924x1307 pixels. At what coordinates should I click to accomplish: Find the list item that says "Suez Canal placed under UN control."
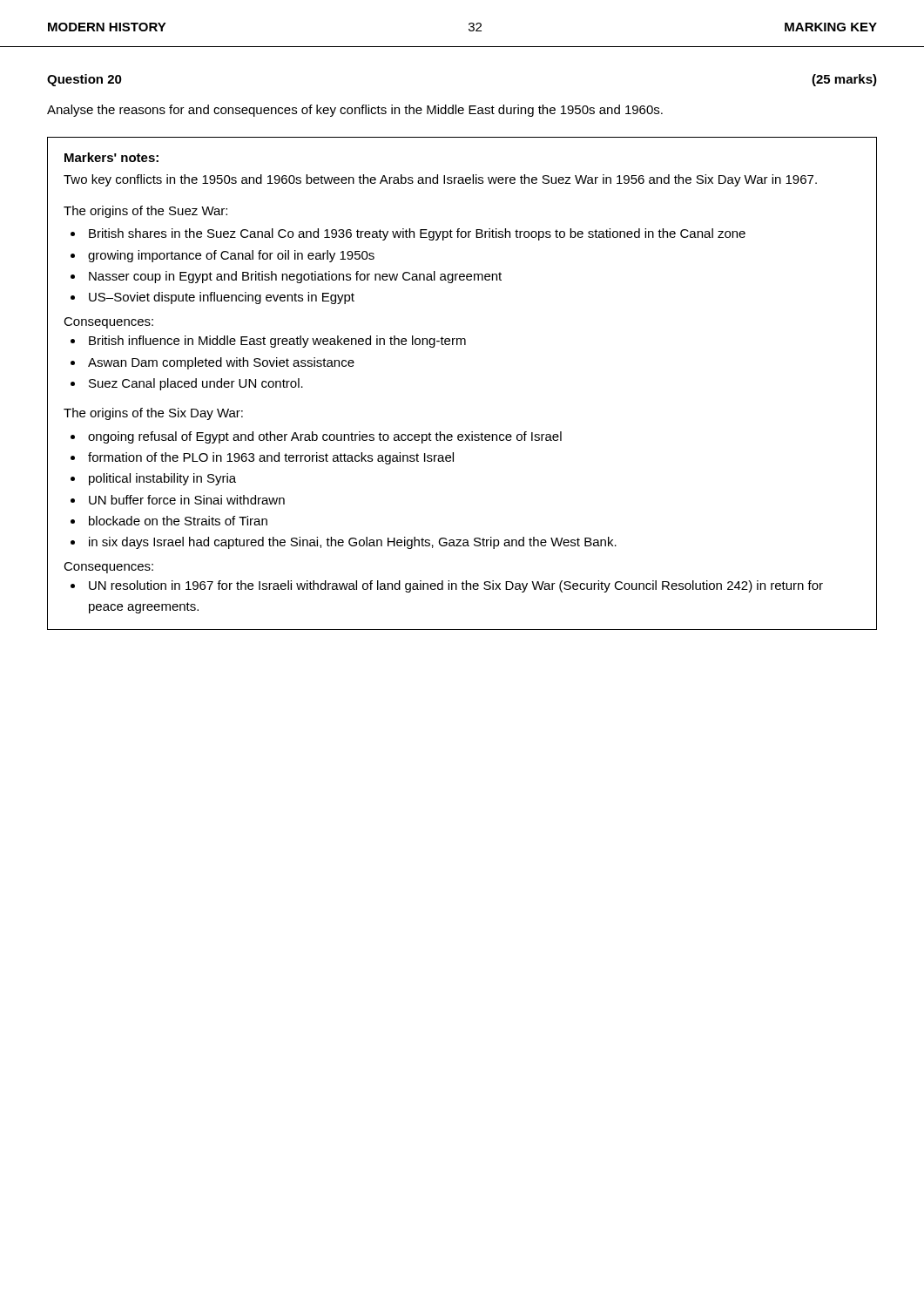pyautogui.click(x=196, y=384)
